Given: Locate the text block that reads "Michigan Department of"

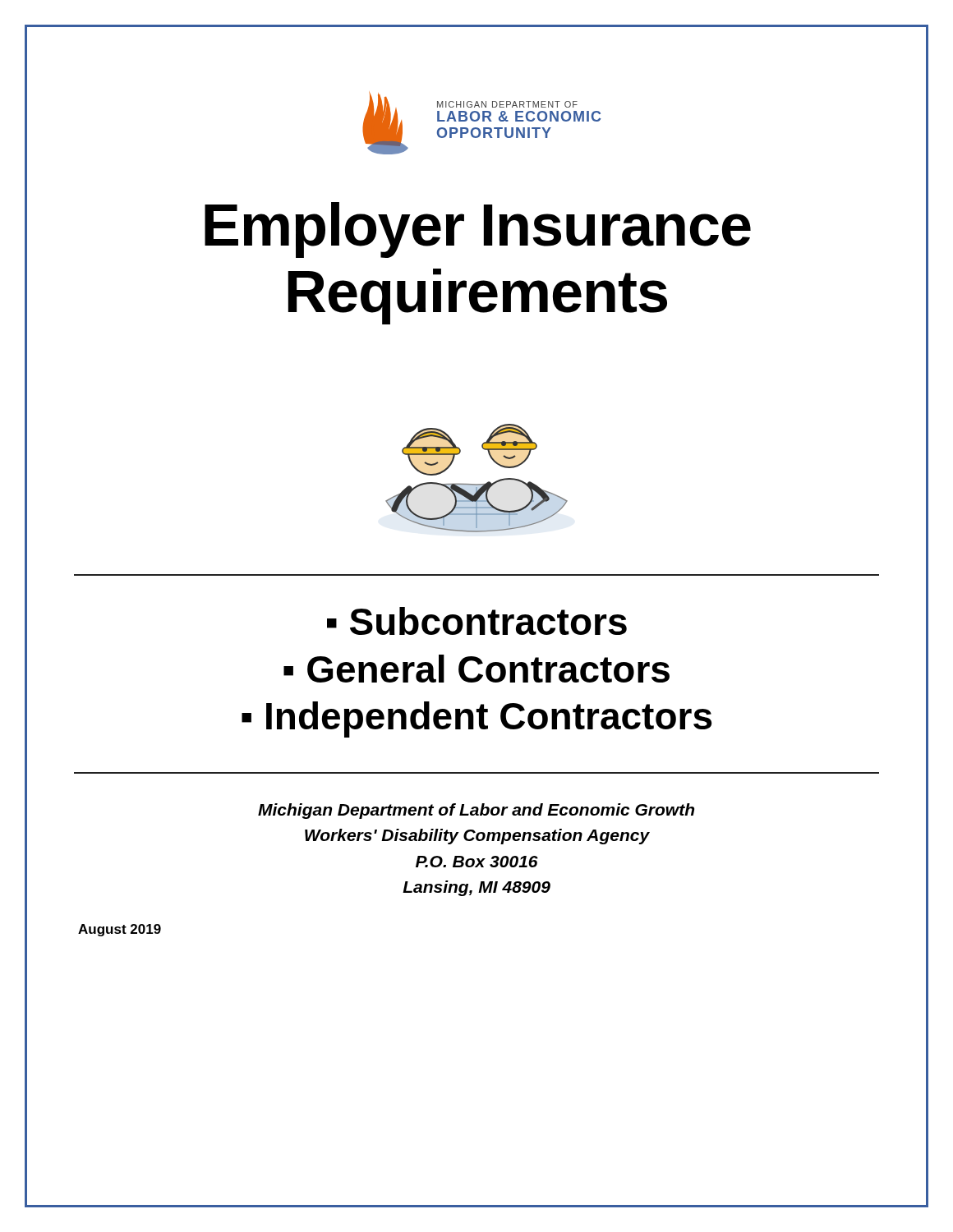Looking at the screenshot, I should tap(476, 848).
